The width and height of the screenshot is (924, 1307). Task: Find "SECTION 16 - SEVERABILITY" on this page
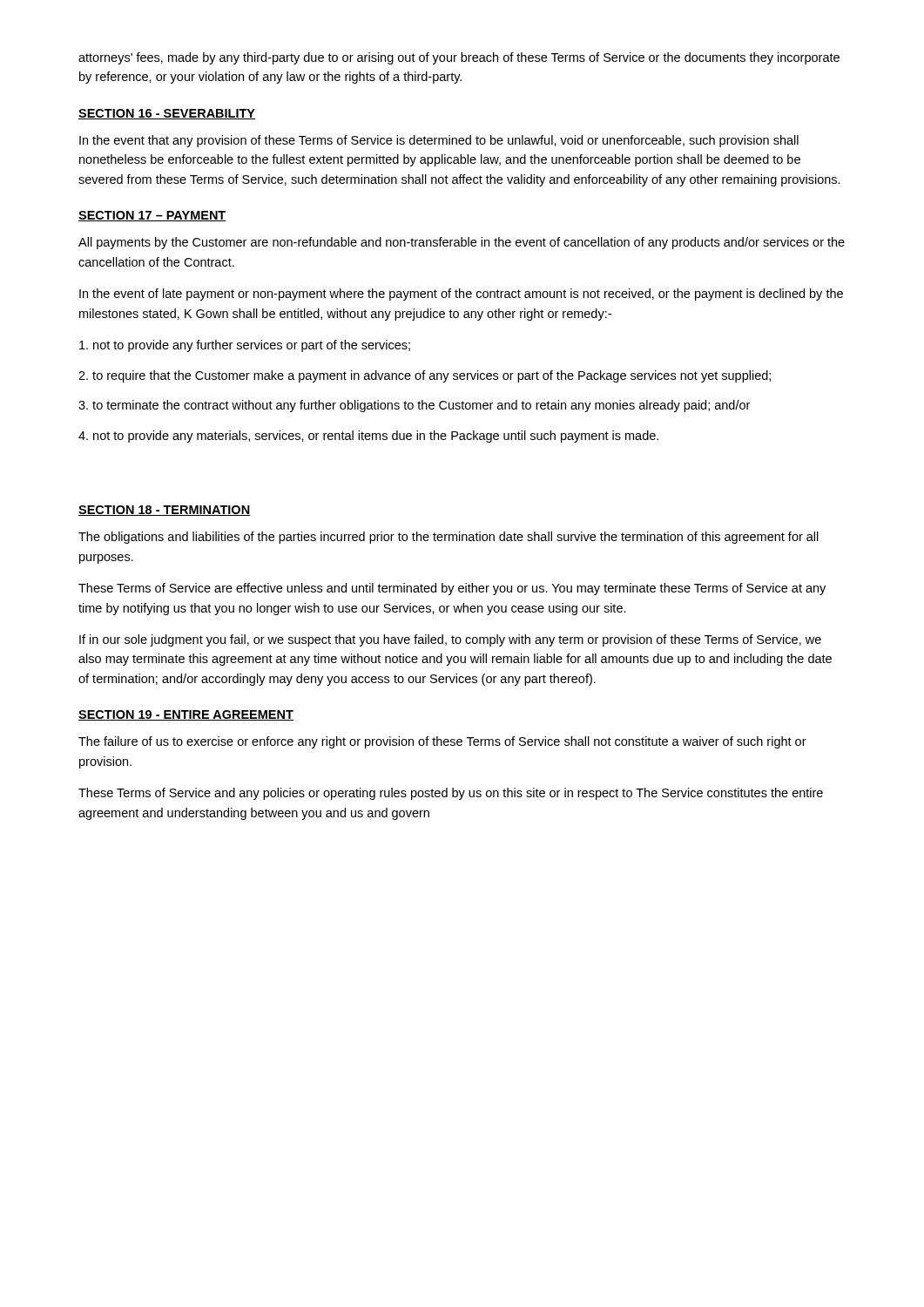(167, 113)
